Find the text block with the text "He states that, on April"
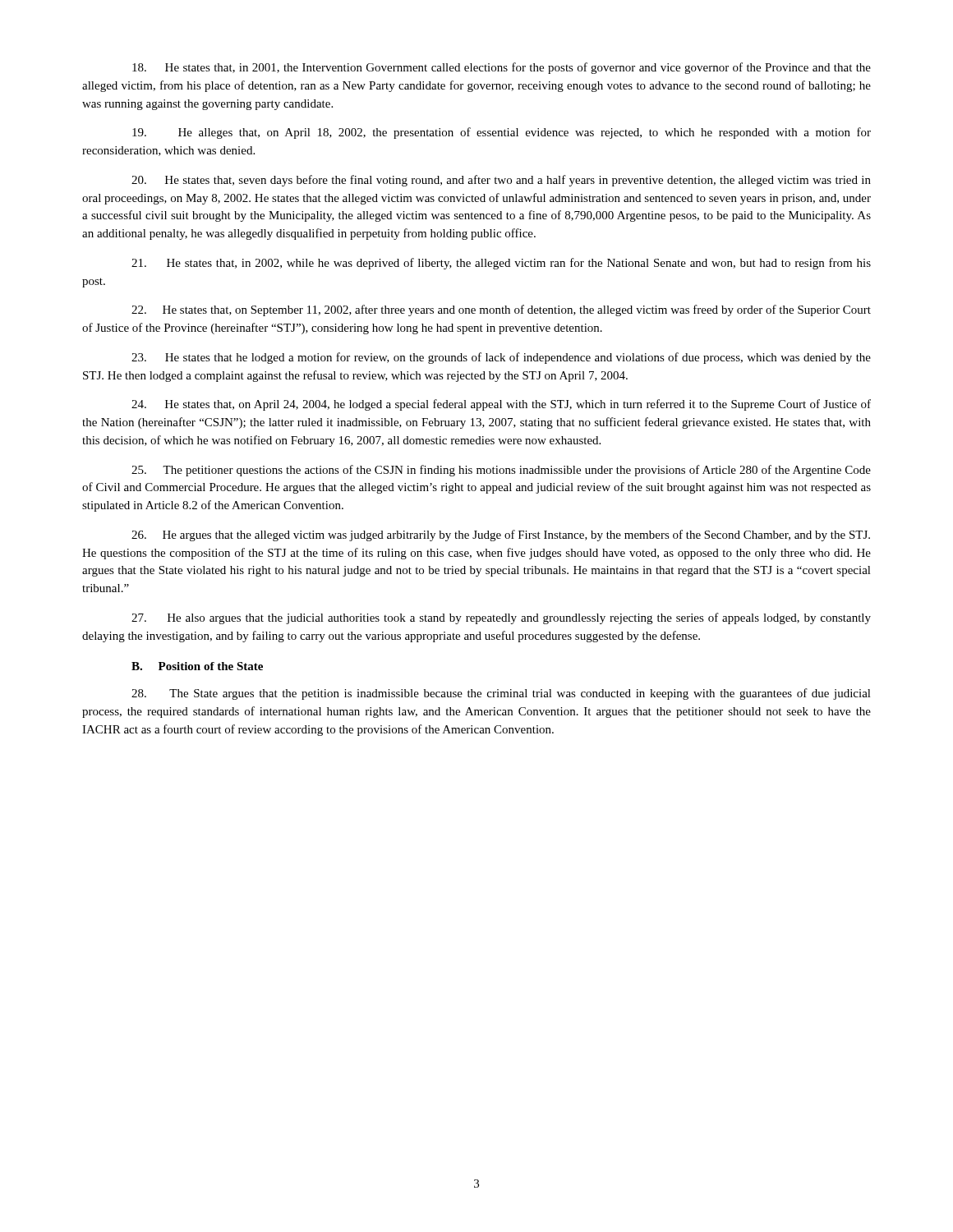 click(x=476, y=422)
